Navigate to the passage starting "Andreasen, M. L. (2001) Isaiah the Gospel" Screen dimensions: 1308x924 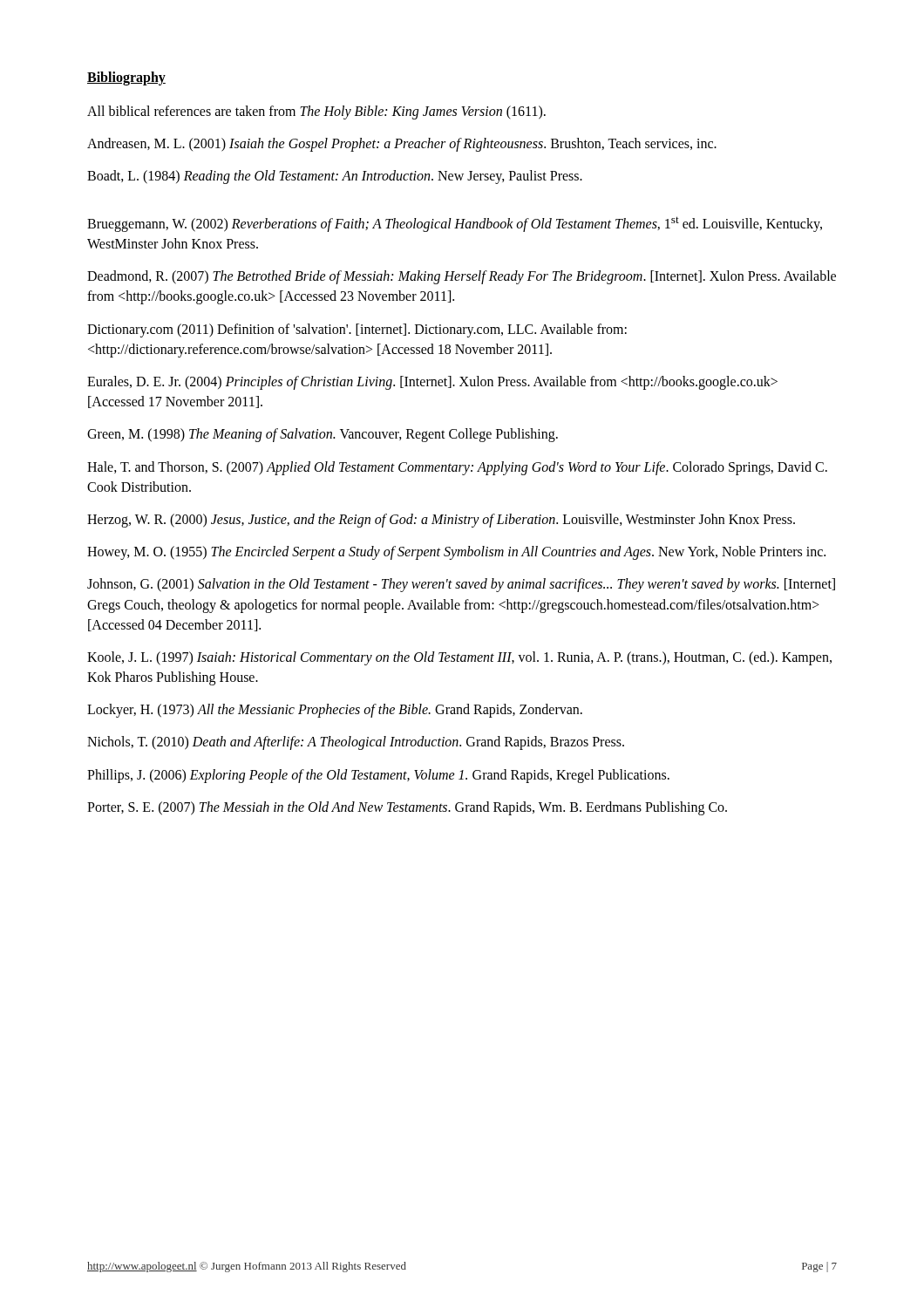(x=402, y=144)
